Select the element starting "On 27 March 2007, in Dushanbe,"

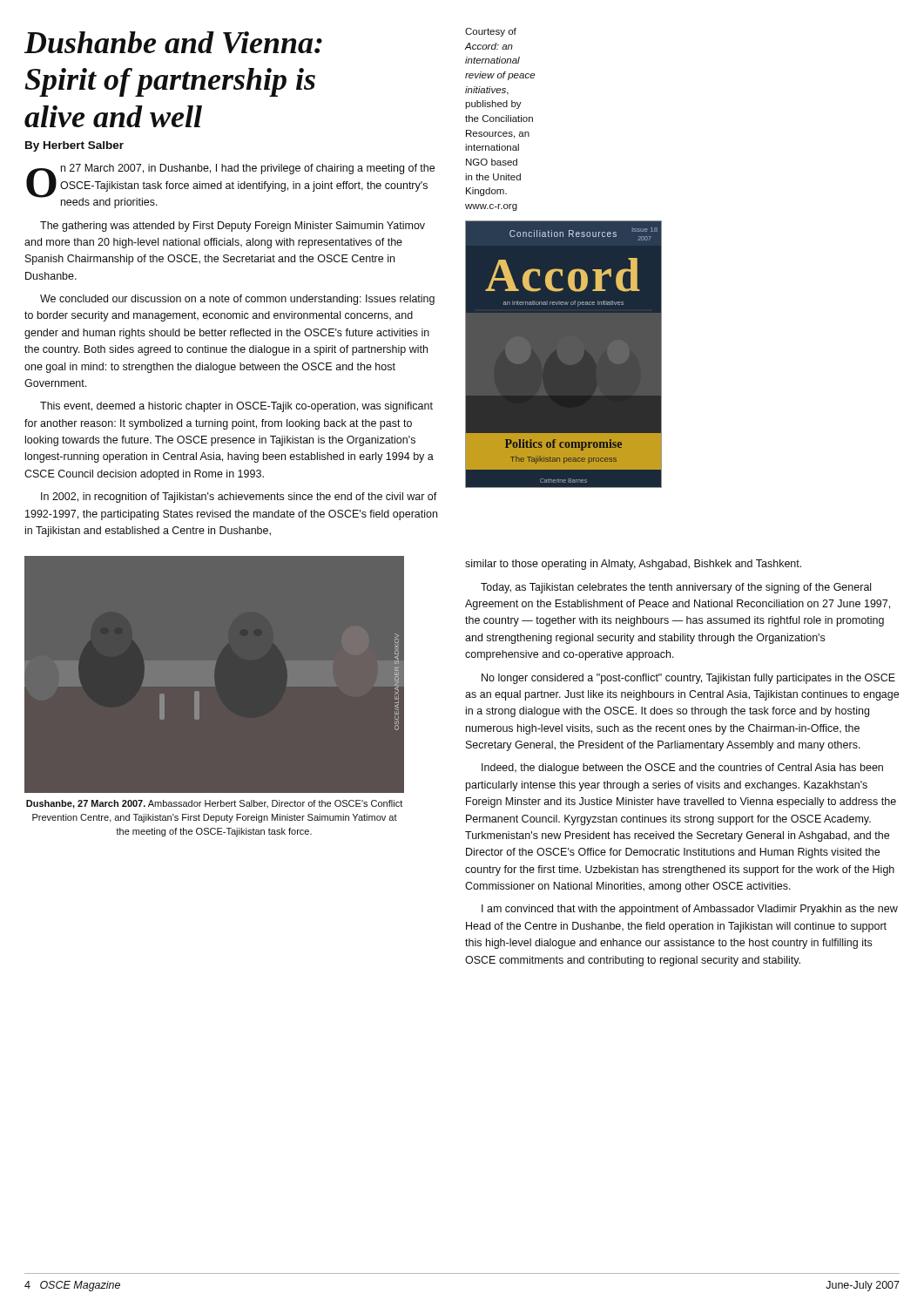[x=233, y=350]
